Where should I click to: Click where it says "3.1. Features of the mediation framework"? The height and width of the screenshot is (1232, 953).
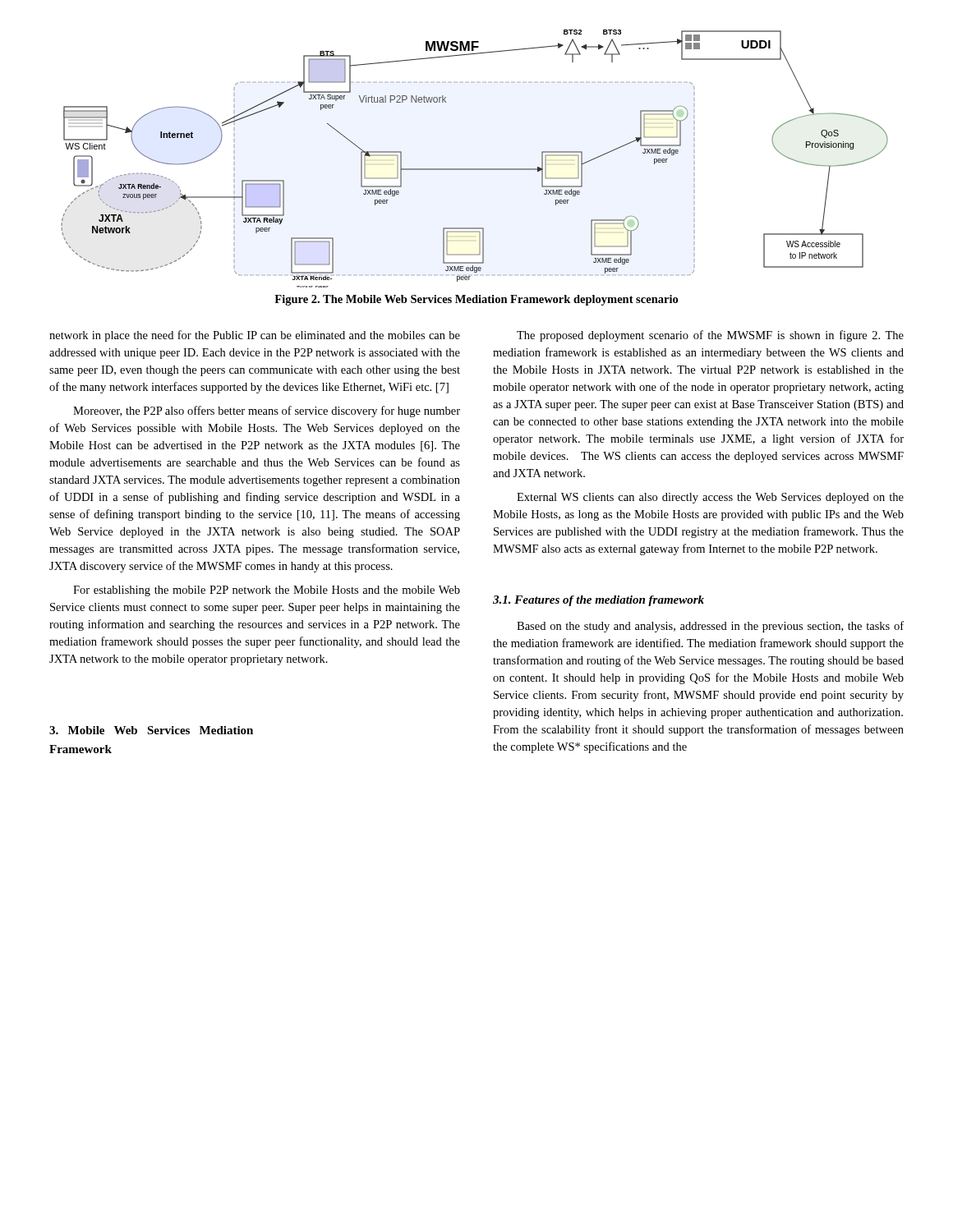(698, 600)
